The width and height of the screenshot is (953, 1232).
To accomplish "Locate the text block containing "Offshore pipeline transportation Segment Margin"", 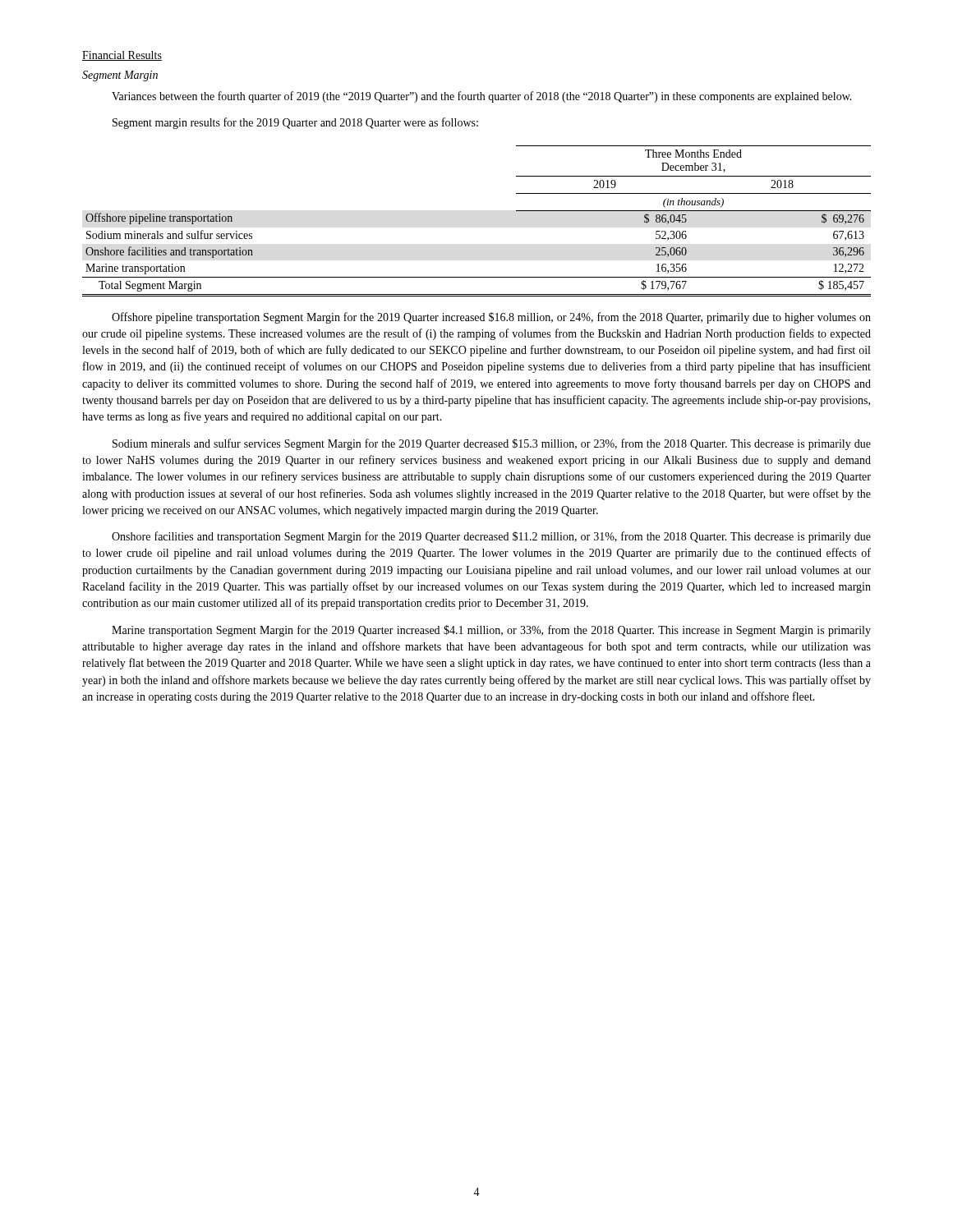I will [x=476, y=367].
